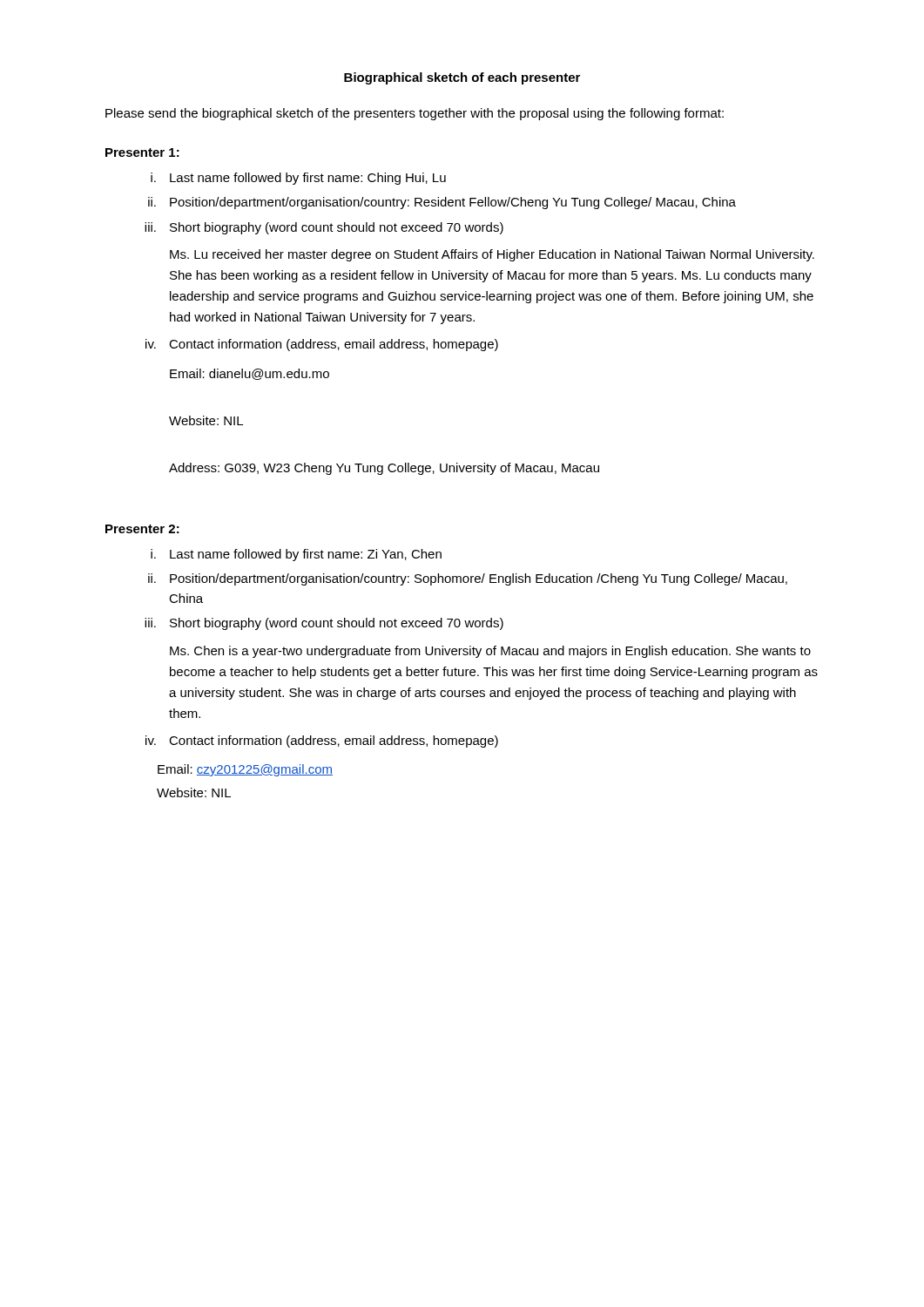Point to the block beginning "Email: dianelu@um.edu.mo Website: NIL Address: G039,"
This screenshot has height=1307, width=924.
[250, 374]
